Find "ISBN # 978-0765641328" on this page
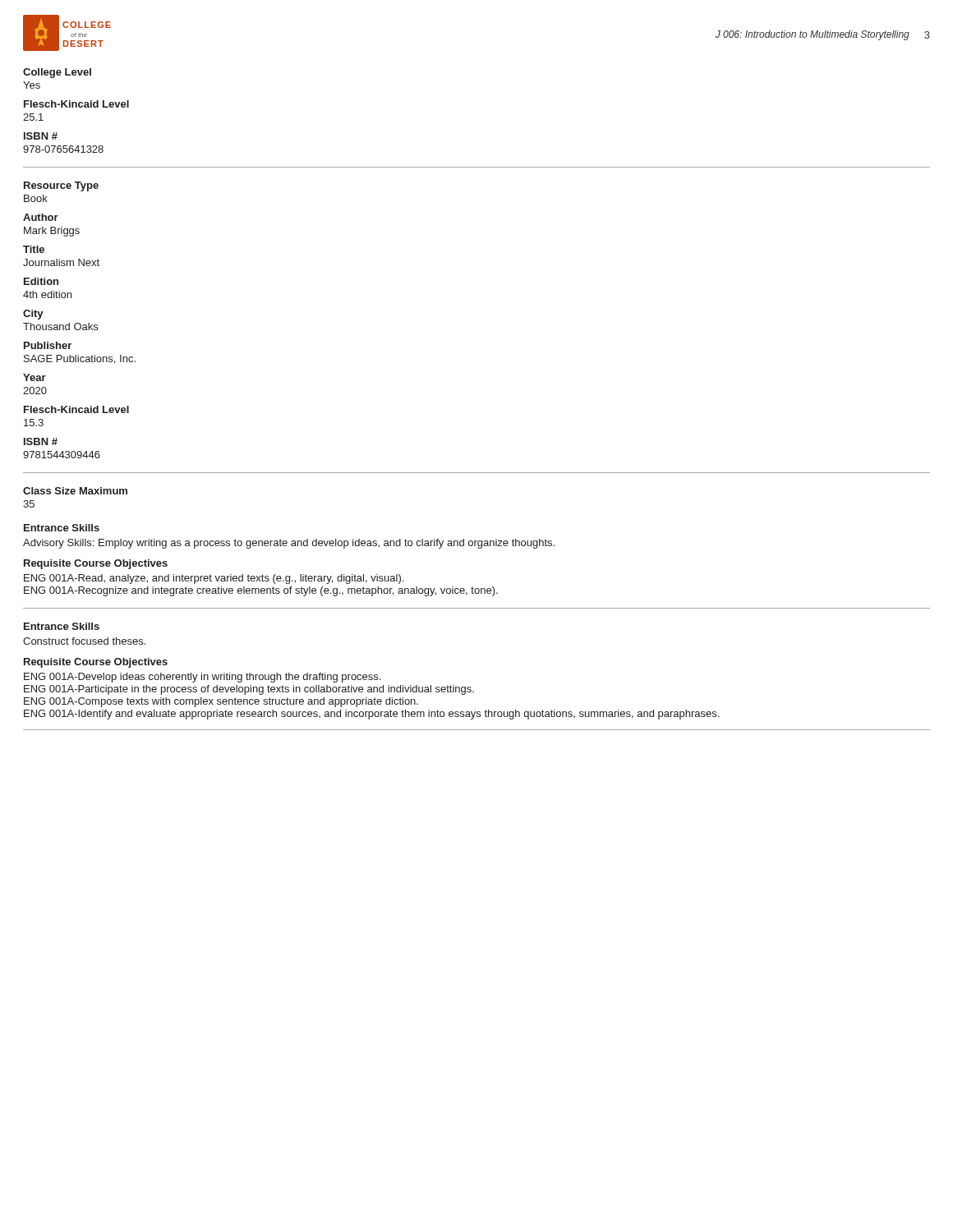This screenshot has height=1232, width=953. 41,136
